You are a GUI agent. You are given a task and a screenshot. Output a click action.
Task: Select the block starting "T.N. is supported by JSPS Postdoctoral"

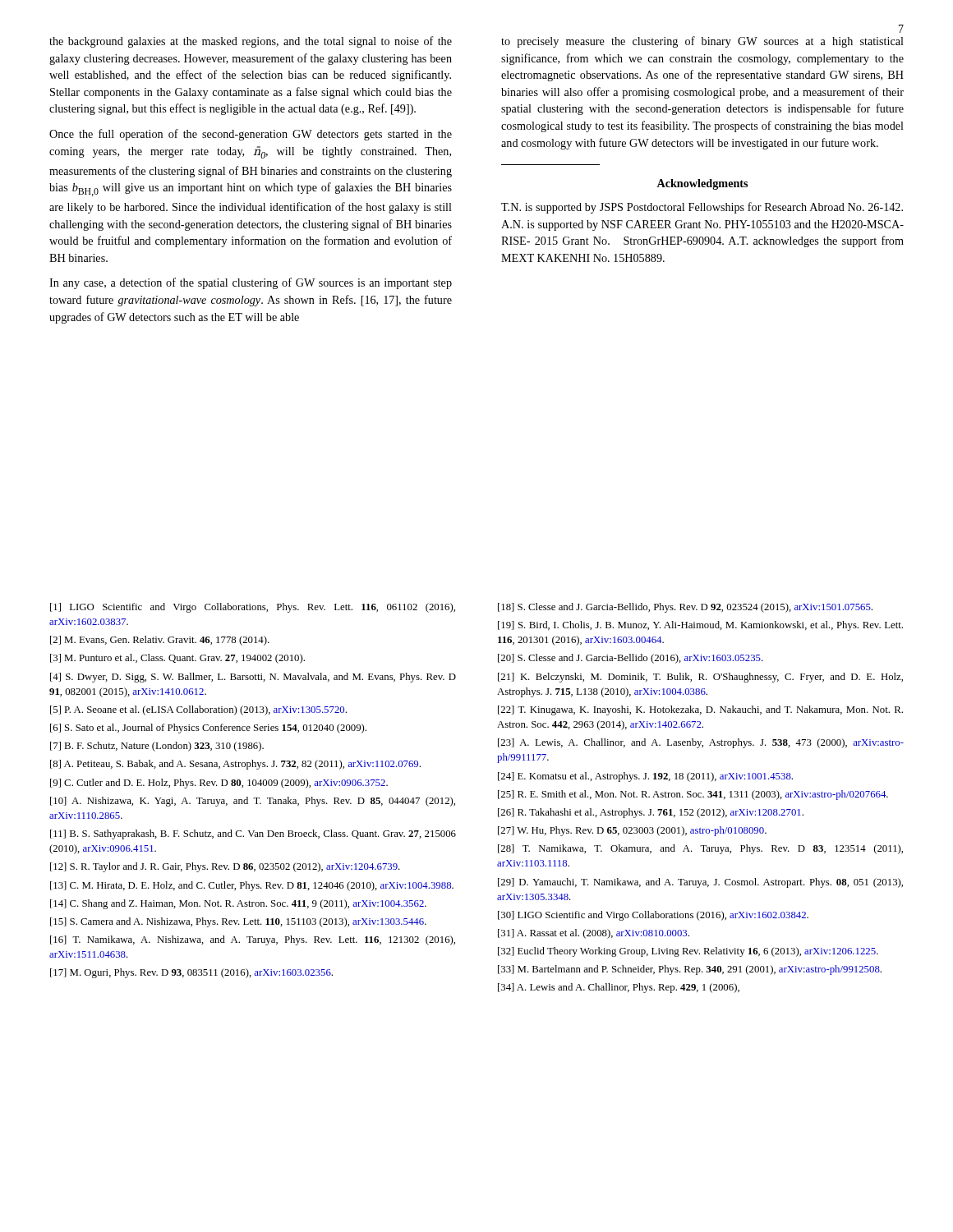702,233
